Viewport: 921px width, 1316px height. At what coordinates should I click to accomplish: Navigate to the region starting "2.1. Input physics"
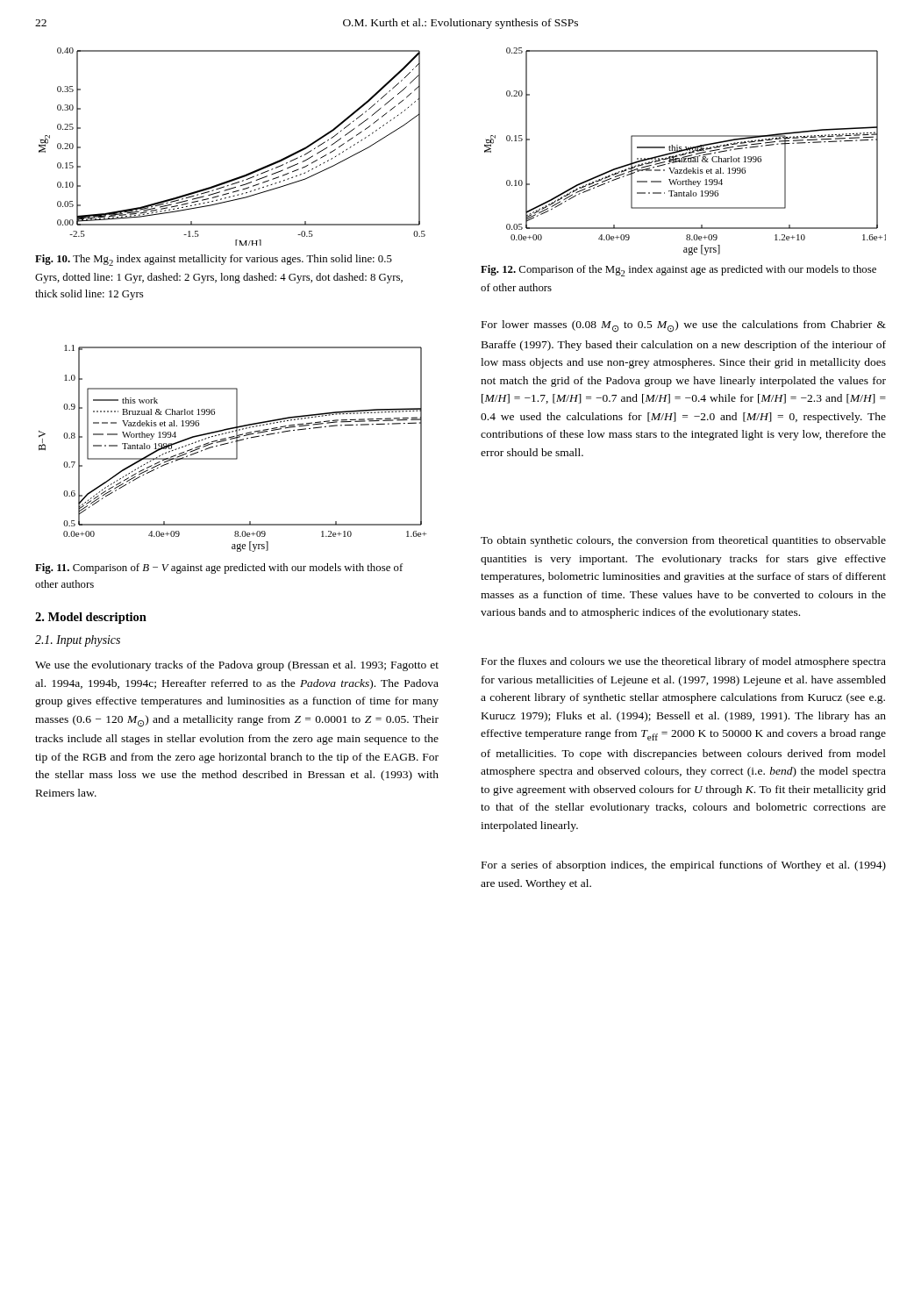coord(78,640)
